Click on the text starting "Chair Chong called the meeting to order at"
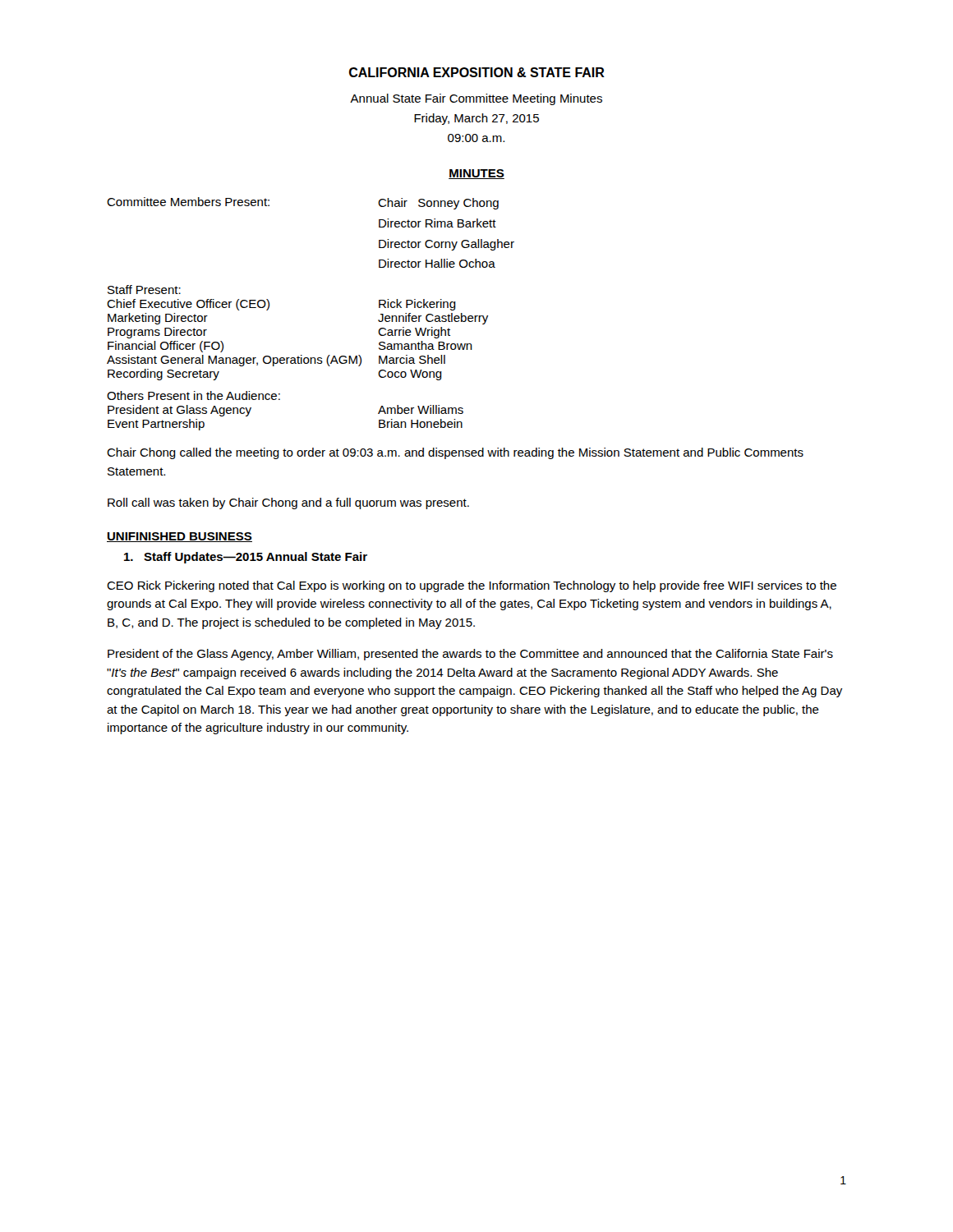The height and width of the screenshot is (1232, 953). point(455,461)
